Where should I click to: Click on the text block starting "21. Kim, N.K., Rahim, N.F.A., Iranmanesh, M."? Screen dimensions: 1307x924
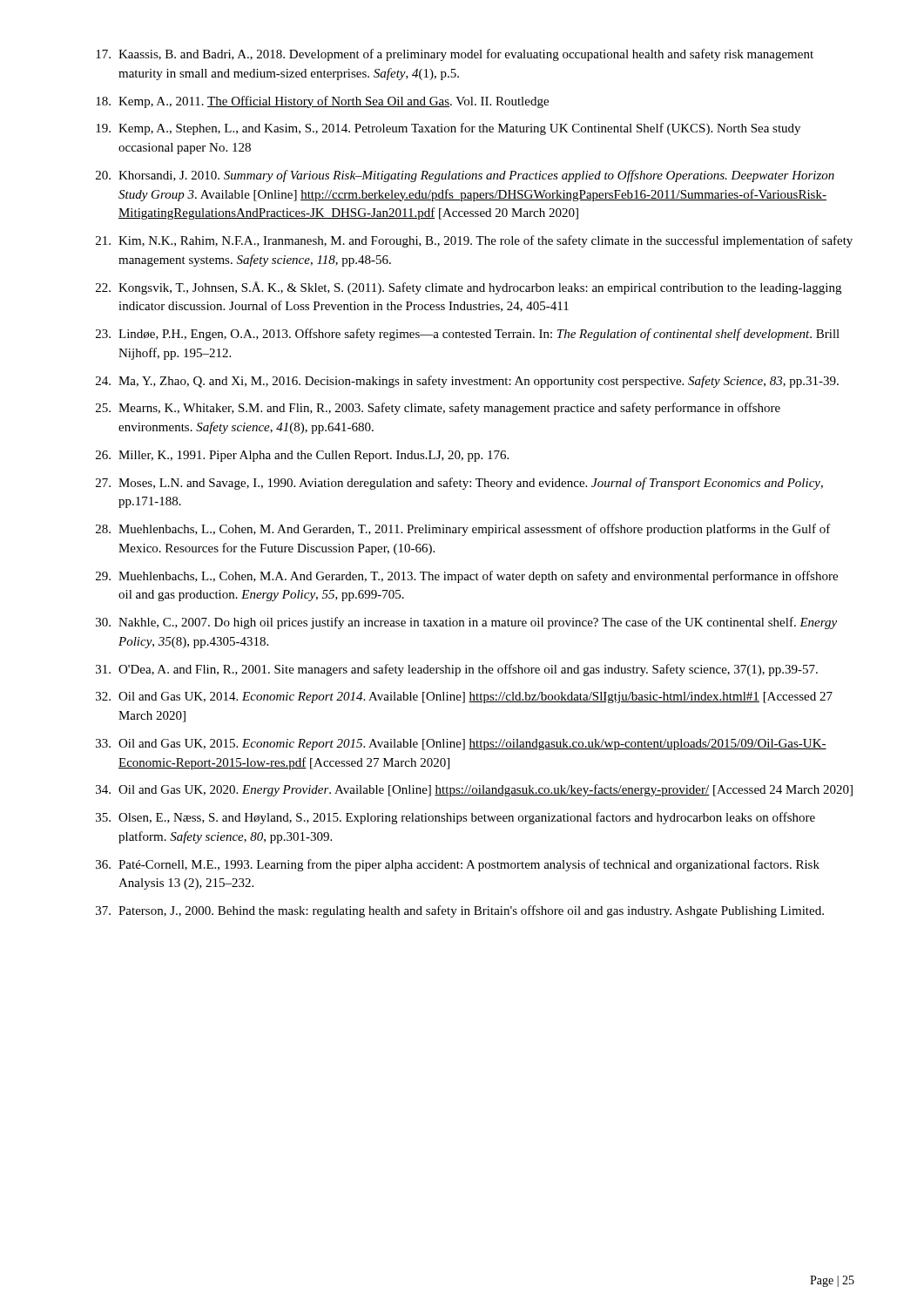pos(466,251)
